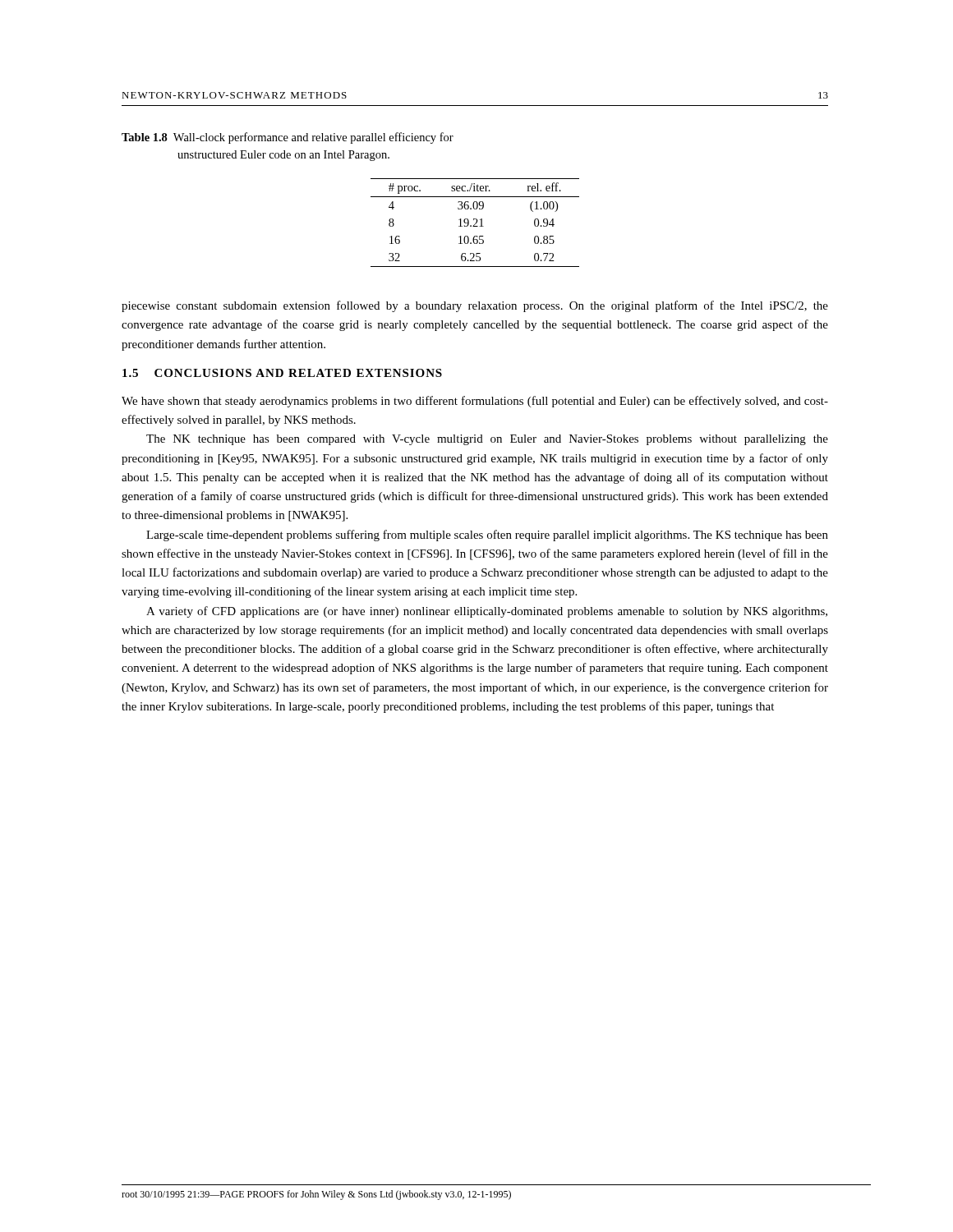Screen dimensions: 1232x953
Task: Find the block on this page that starts "We have shown that steady"
Action: 475,410
